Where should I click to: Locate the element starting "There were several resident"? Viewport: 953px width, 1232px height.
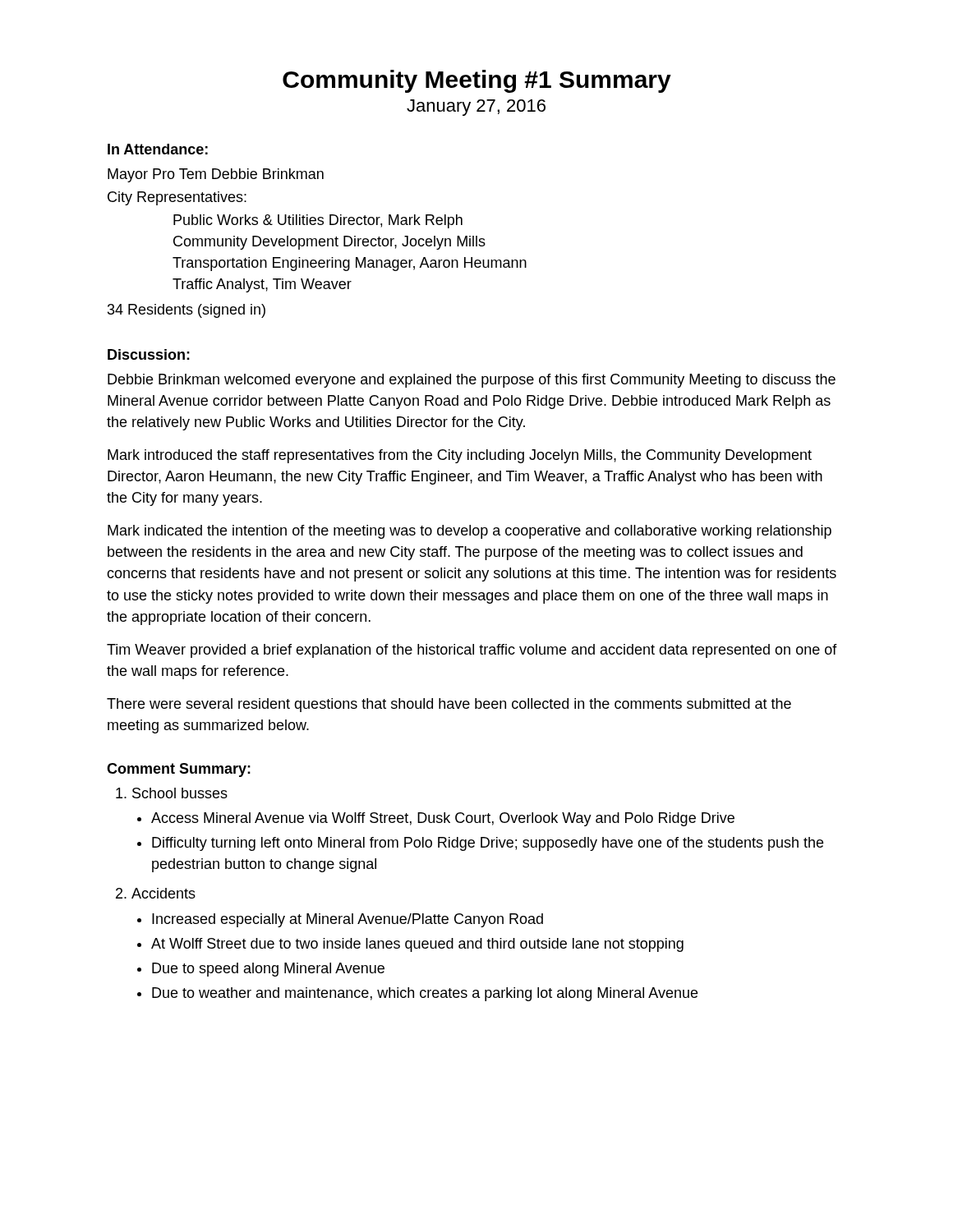pyautogui.click(x=449, y=714)
